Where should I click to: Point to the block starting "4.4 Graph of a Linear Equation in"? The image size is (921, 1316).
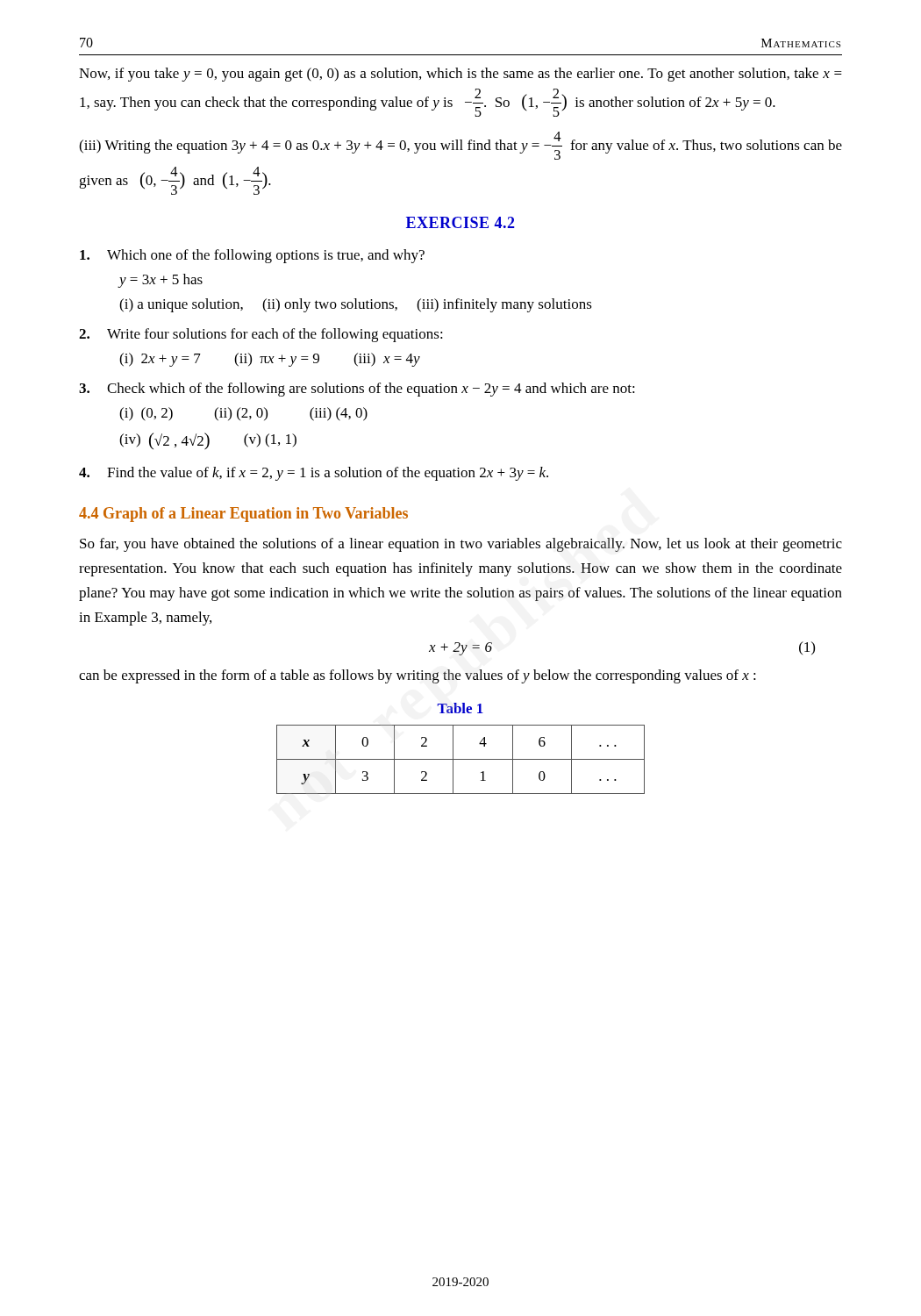coord(244,513)
